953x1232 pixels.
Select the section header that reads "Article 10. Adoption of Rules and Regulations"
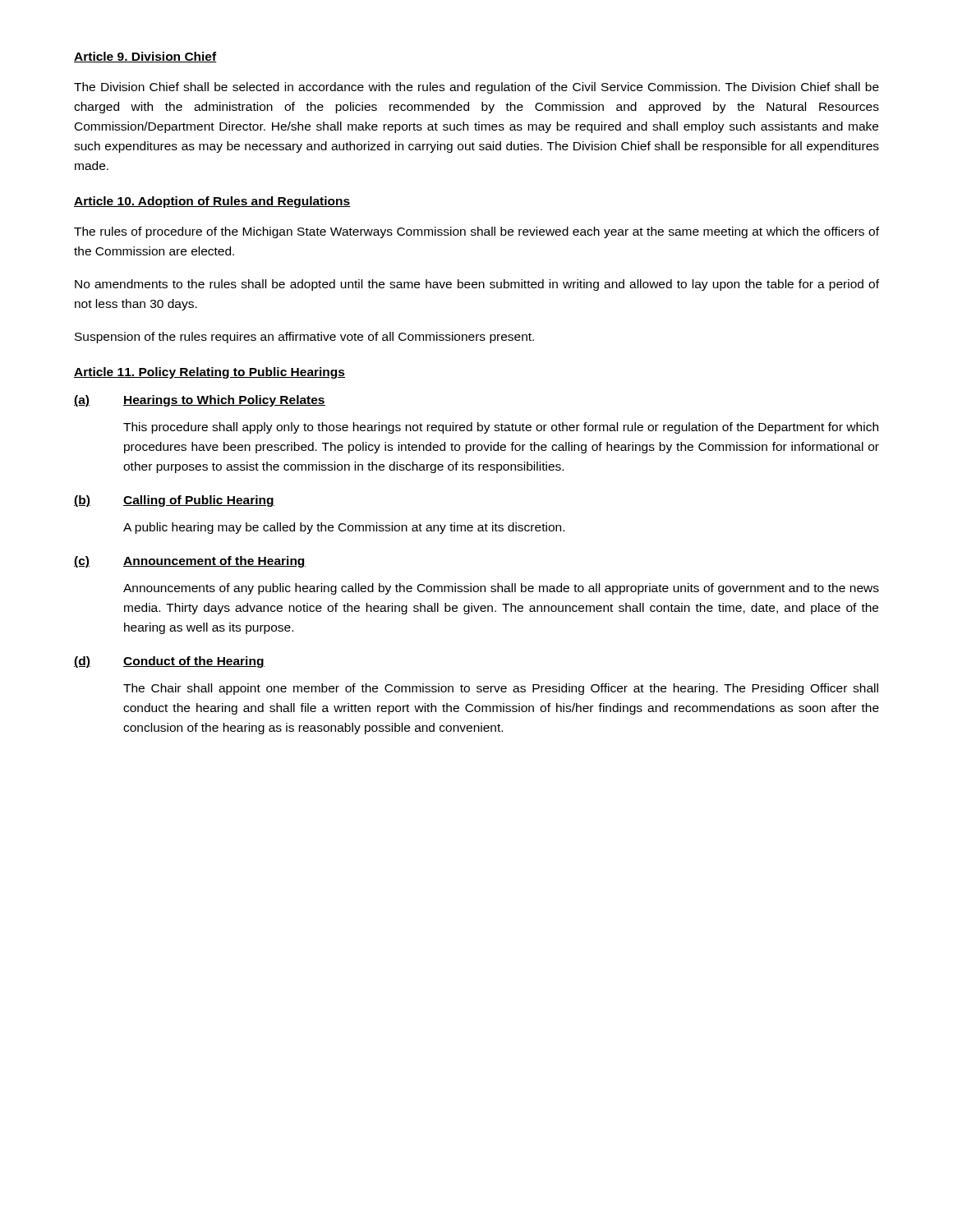point(212,201)
